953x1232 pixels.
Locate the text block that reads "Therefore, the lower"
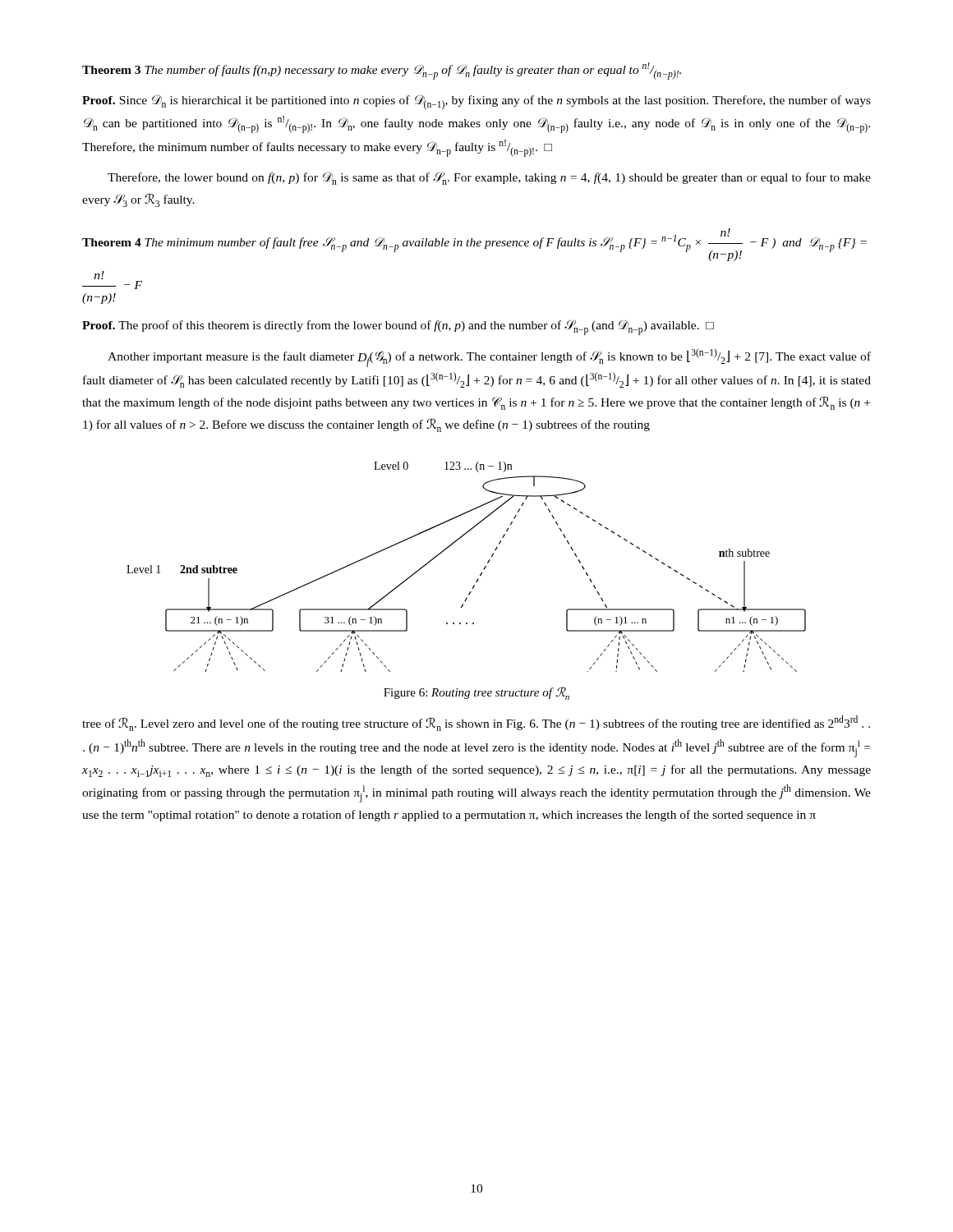click(476, 190)
